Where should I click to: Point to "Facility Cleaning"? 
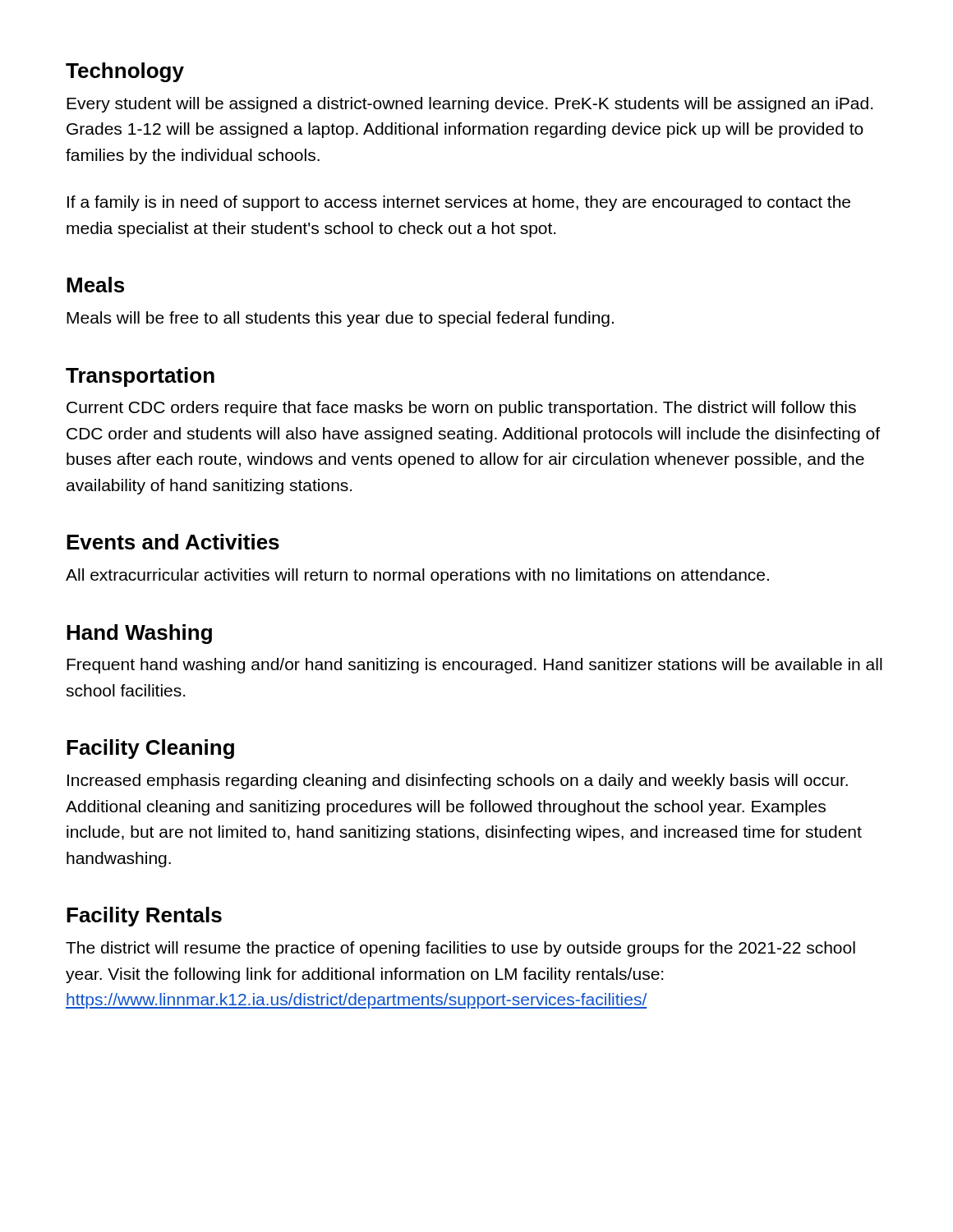151,748
